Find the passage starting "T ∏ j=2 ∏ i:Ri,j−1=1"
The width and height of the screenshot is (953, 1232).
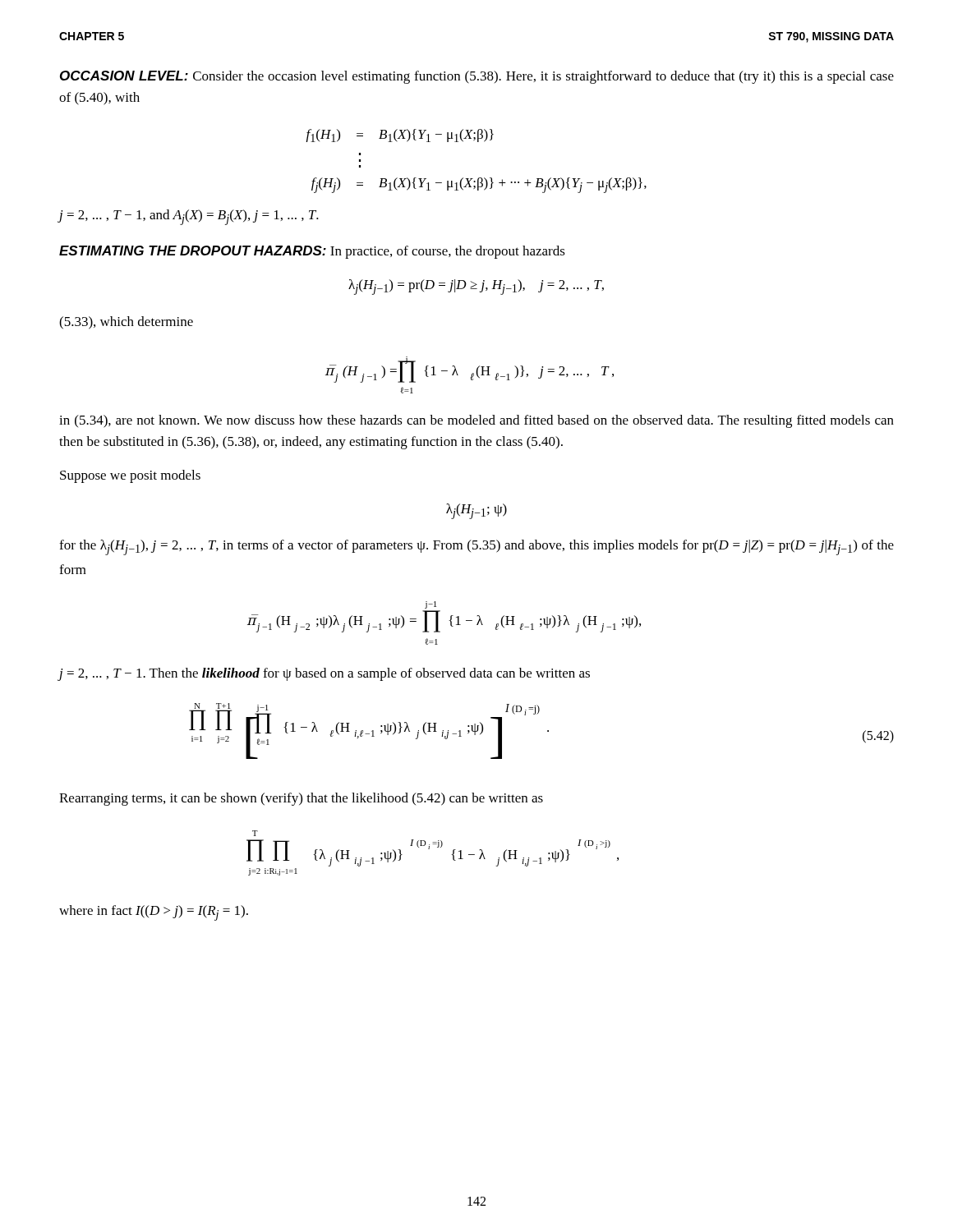[x=476, y=855]
